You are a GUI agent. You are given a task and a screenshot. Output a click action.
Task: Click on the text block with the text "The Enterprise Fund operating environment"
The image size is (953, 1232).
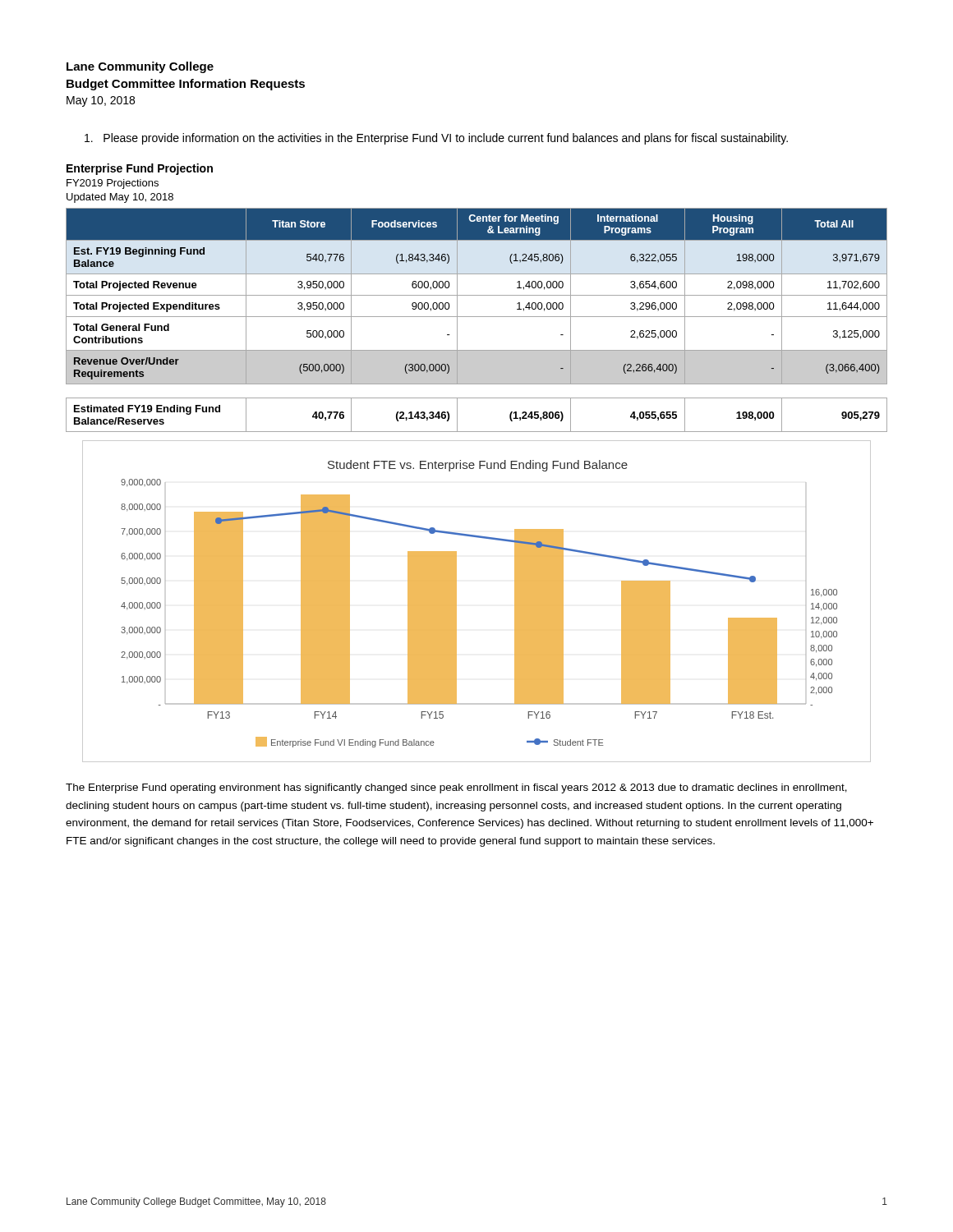pos(470,814)
